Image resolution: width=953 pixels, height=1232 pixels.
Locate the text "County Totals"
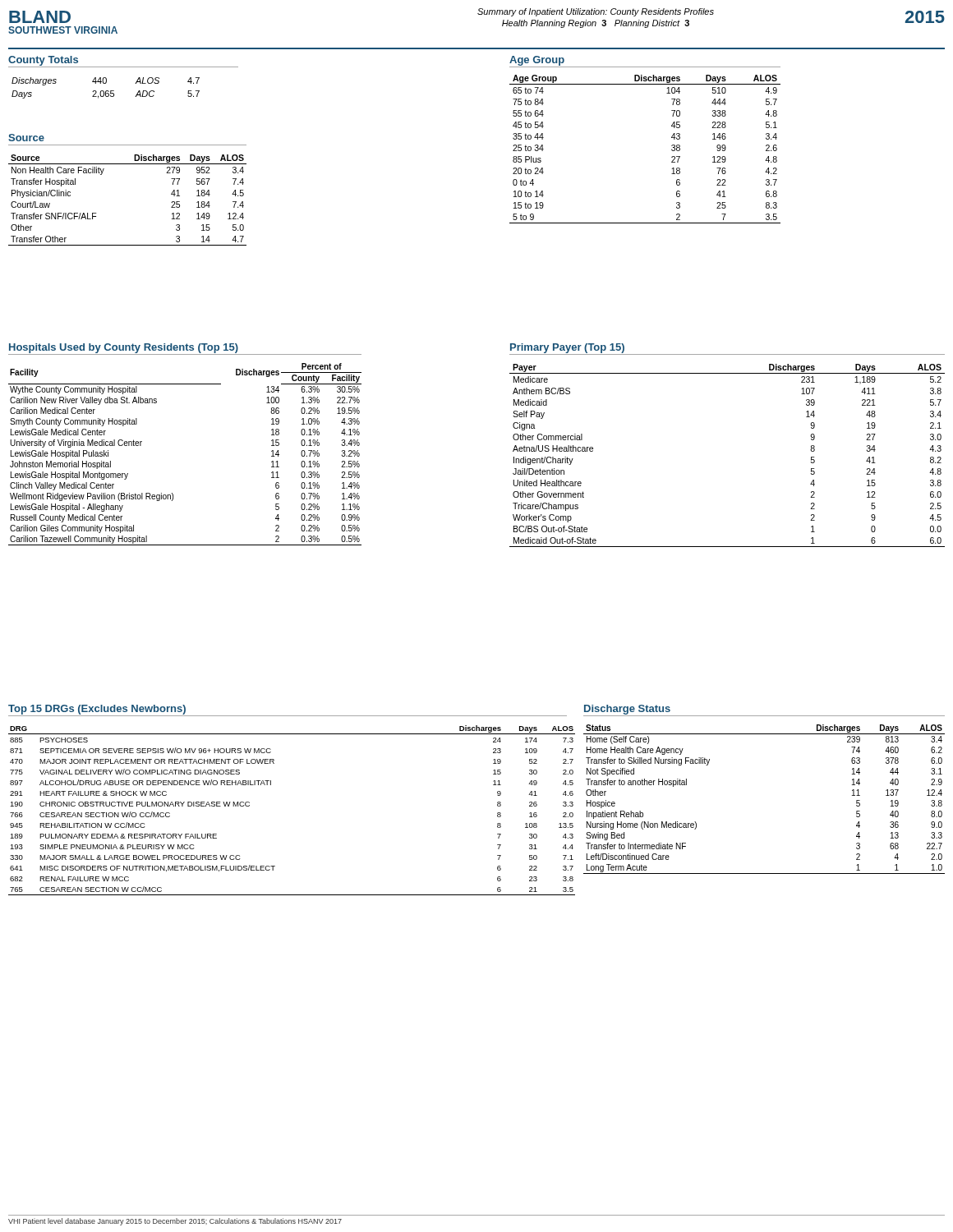(123, 60)
